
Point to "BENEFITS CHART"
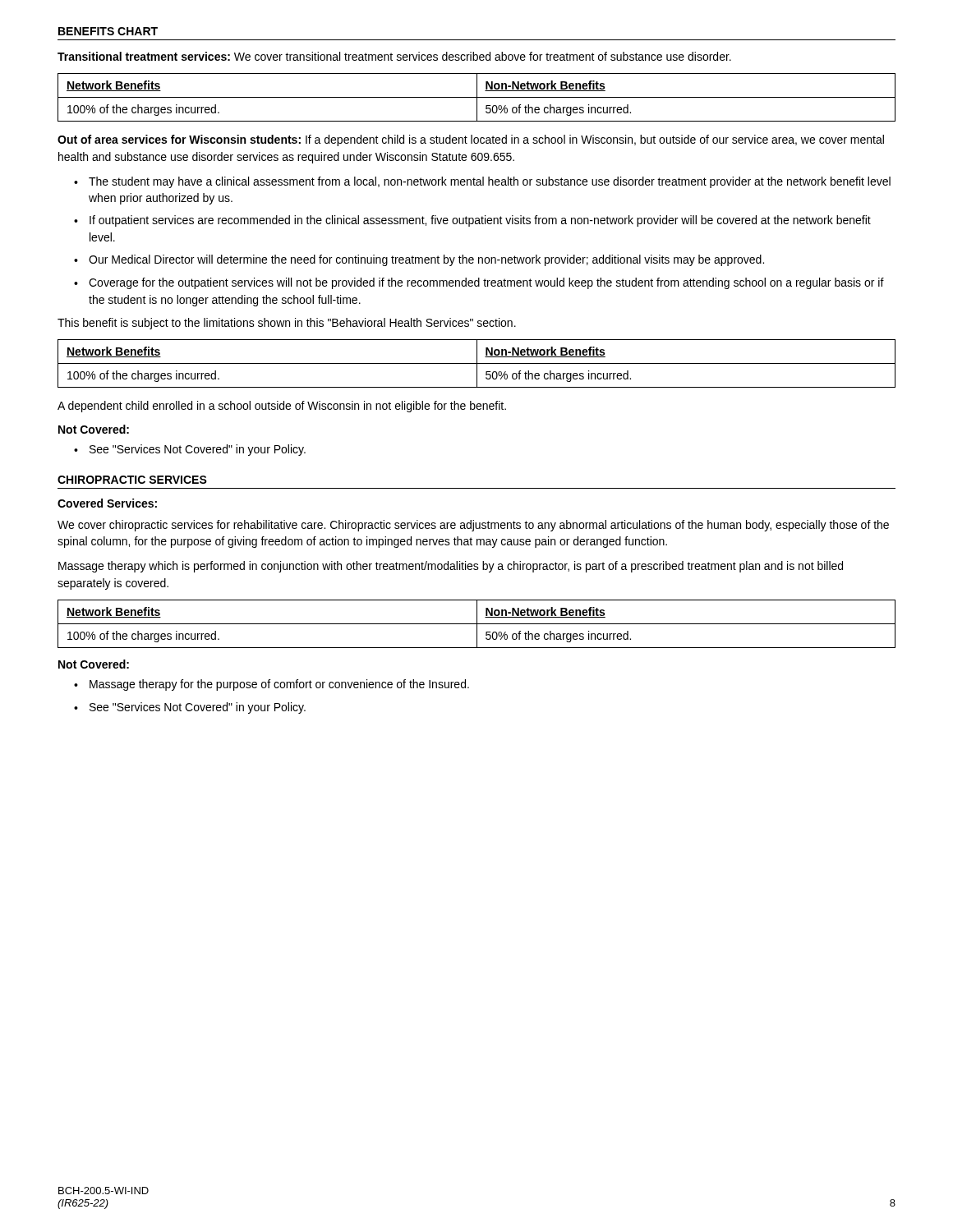108,31
